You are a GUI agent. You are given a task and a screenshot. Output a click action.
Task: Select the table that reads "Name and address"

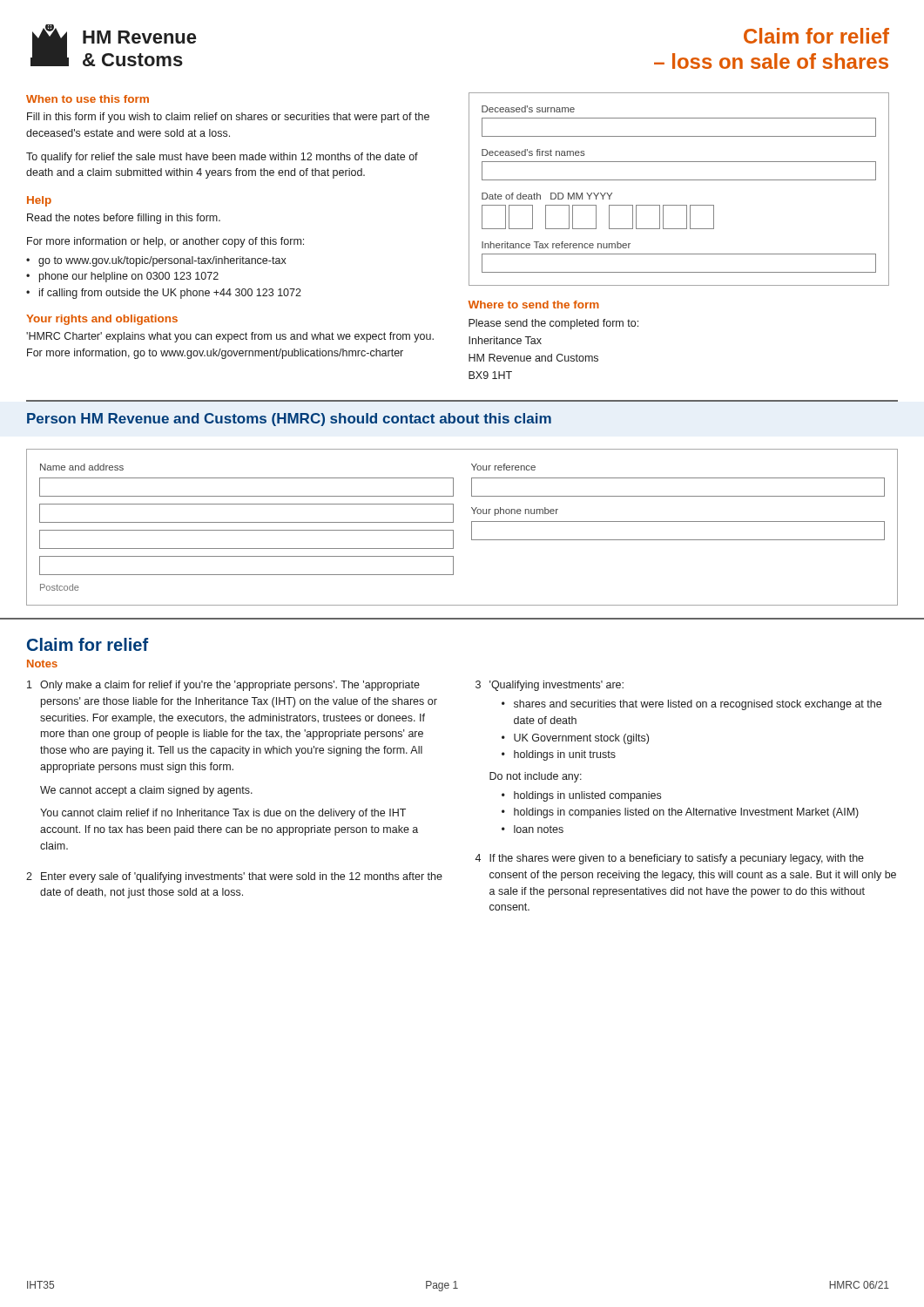pyautogui.click(x=462, y=527)
